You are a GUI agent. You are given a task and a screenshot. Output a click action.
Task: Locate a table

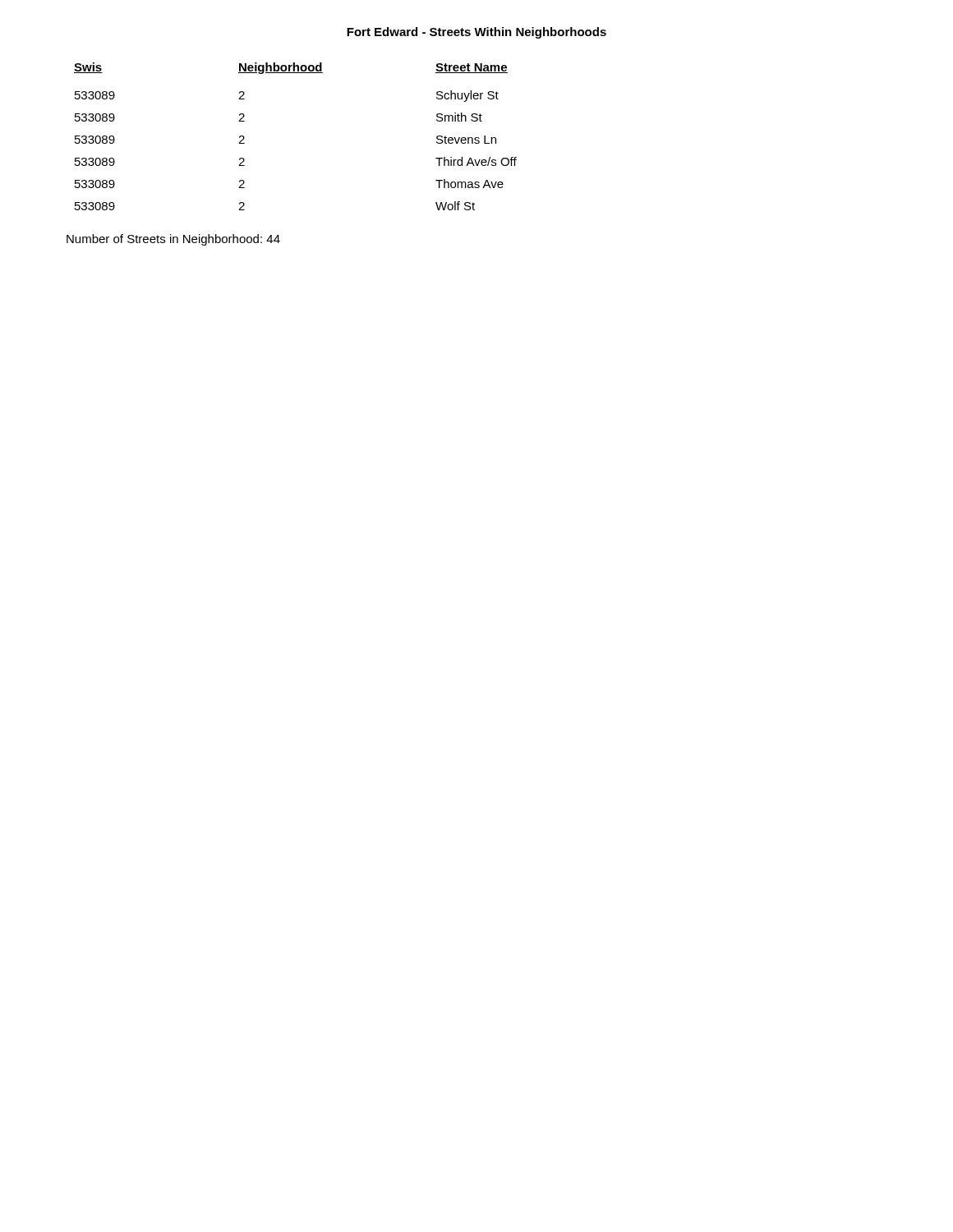(476, 136)
